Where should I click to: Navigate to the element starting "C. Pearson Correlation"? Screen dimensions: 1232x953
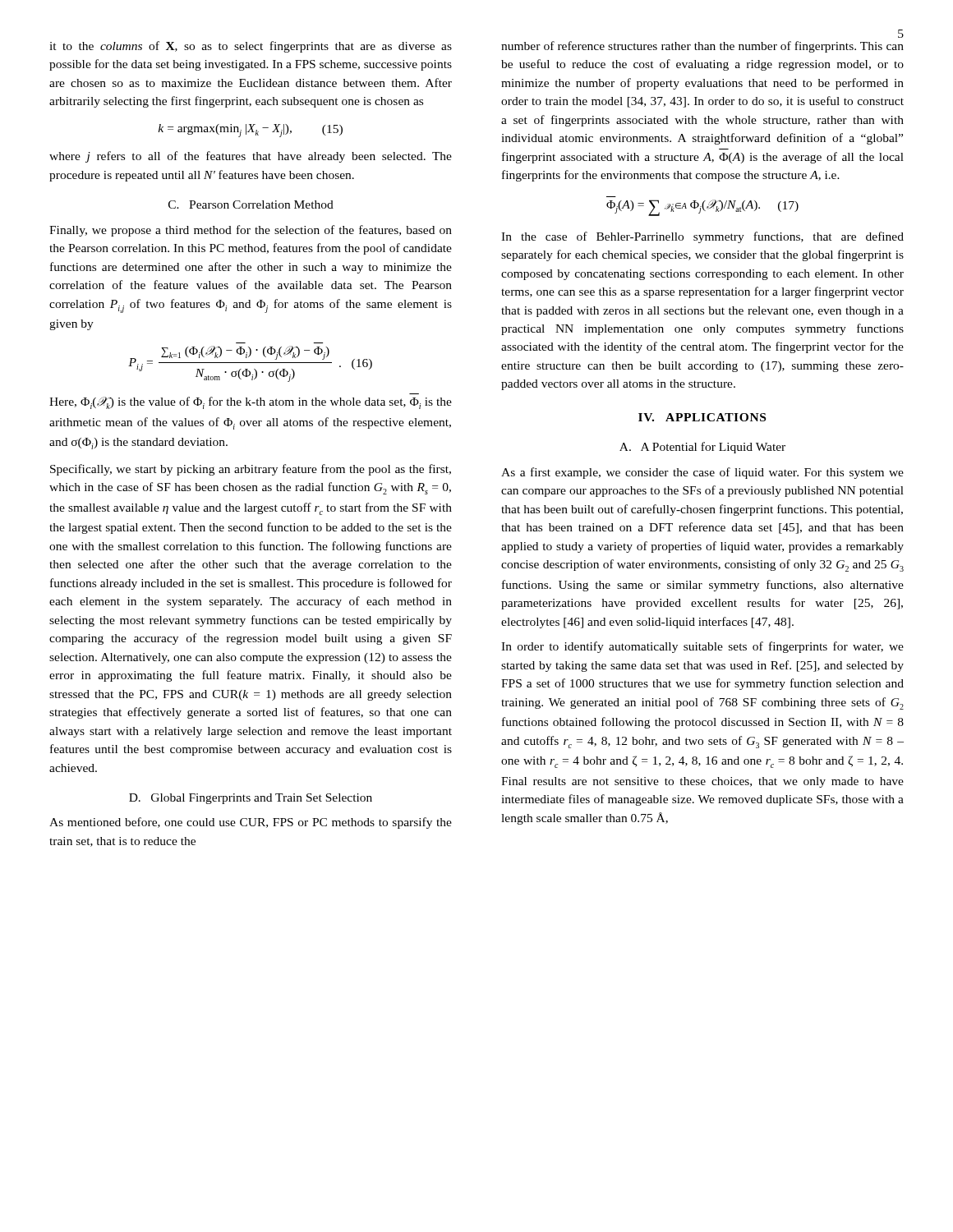tap(251, 204)
